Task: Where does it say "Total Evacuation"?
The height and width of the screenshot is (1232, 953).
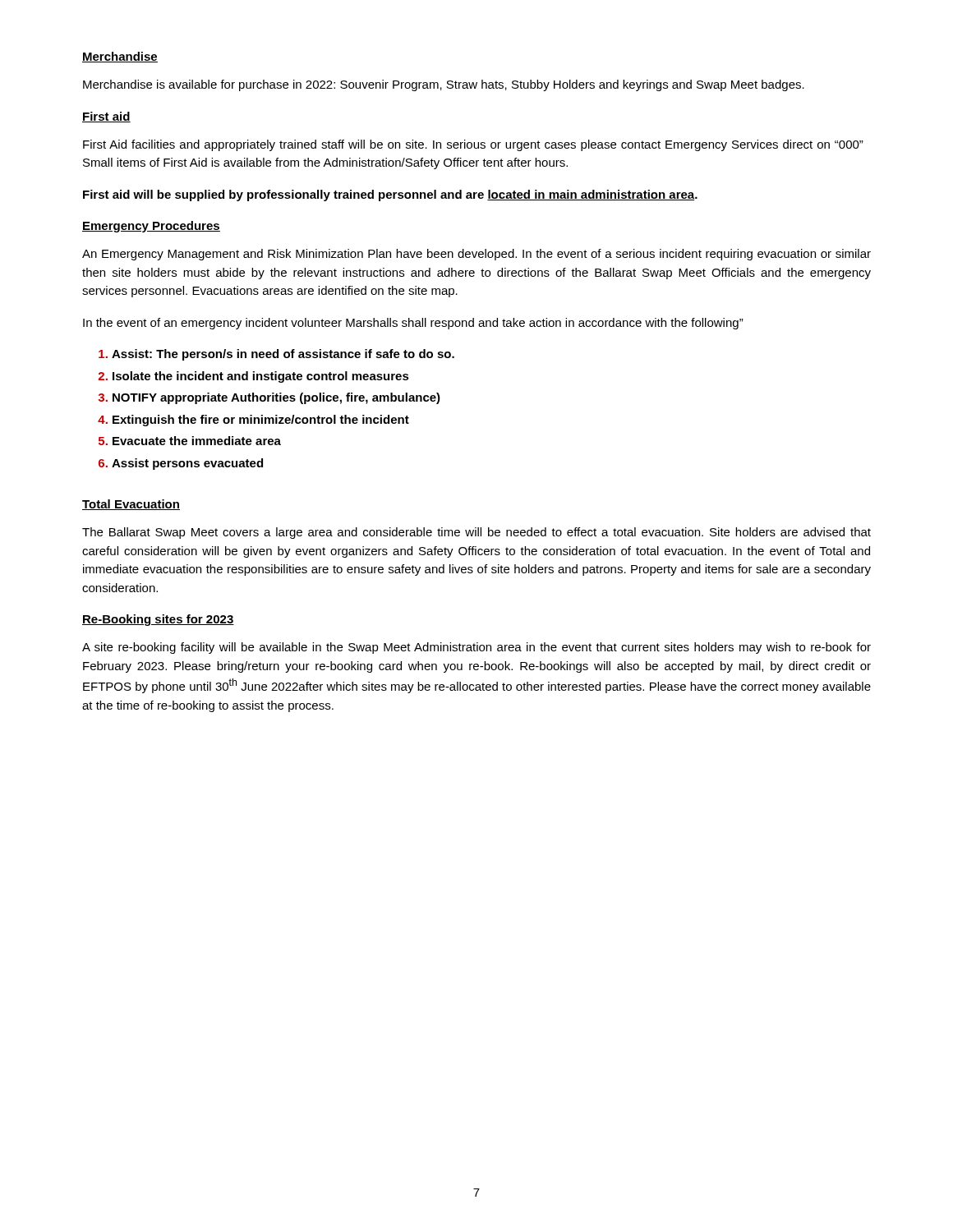Action: (x=131, y=505)
